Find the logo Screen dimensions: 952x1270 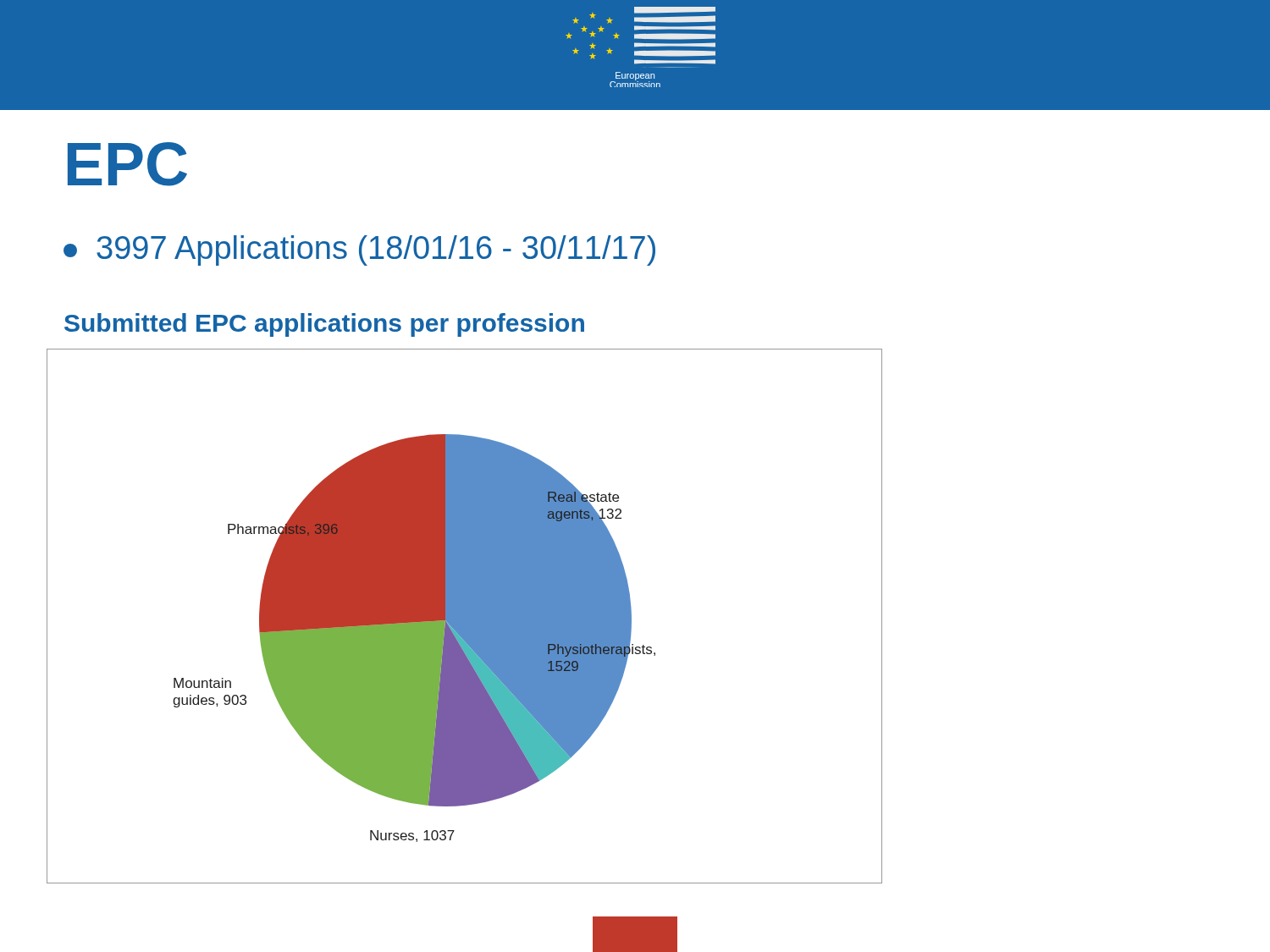pos(635,55)
